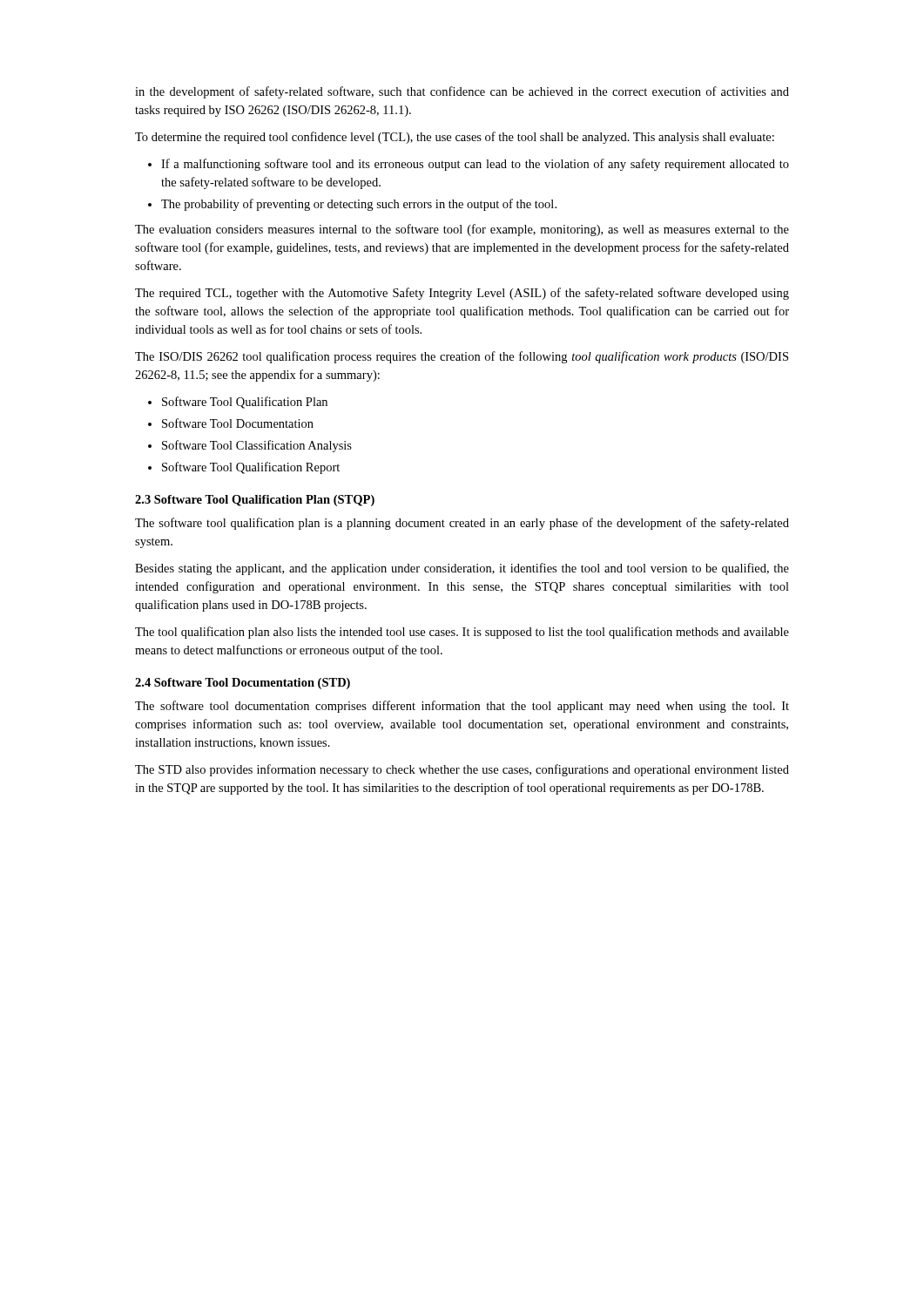Find the text starting "The STD also provides information necessary to check"
The width and height of the screenshot is (924, 1307).
[462, 779]
